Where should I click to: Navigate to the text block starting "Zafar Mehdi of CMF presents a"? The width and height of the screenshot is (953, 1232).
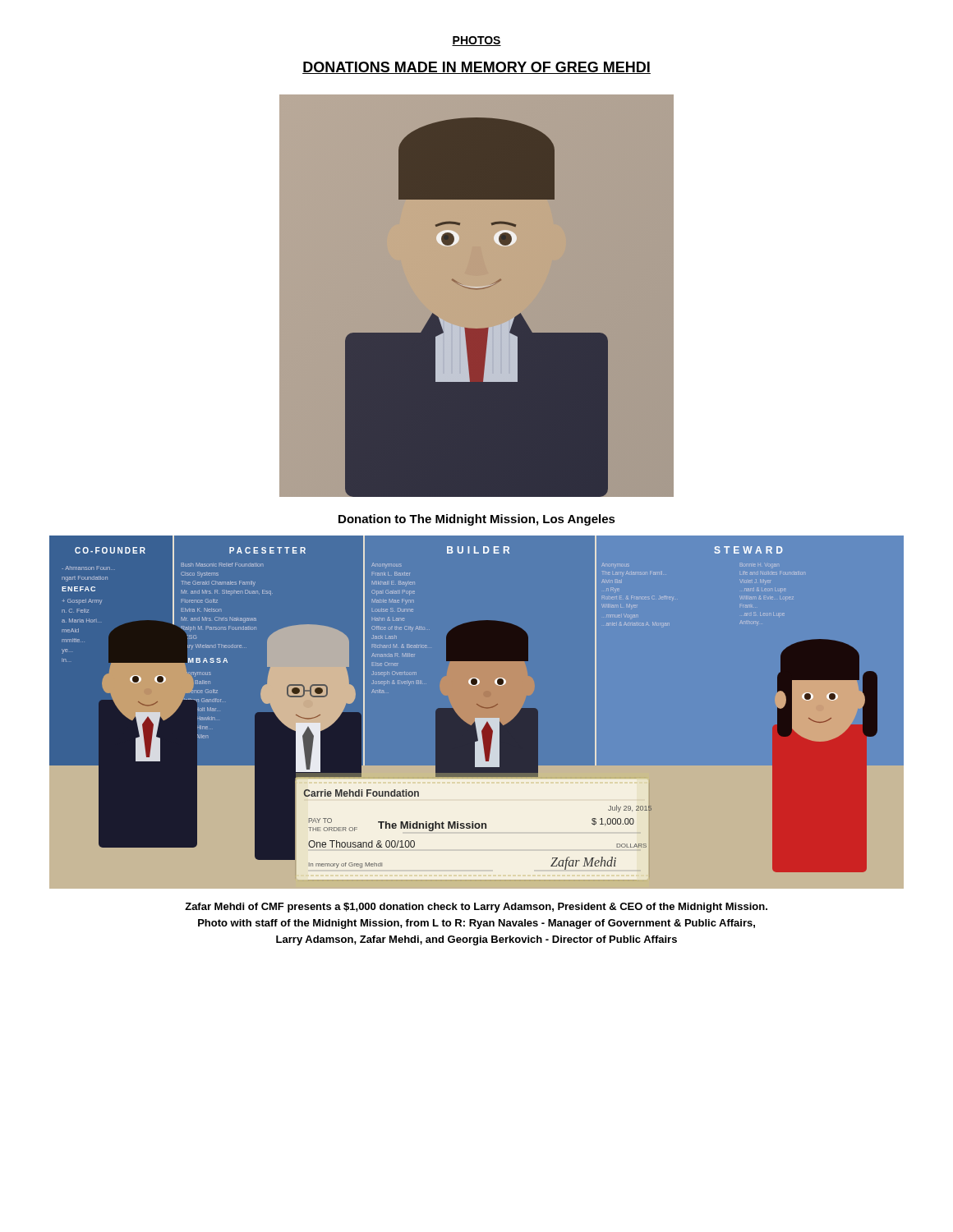tap(476, 923)
